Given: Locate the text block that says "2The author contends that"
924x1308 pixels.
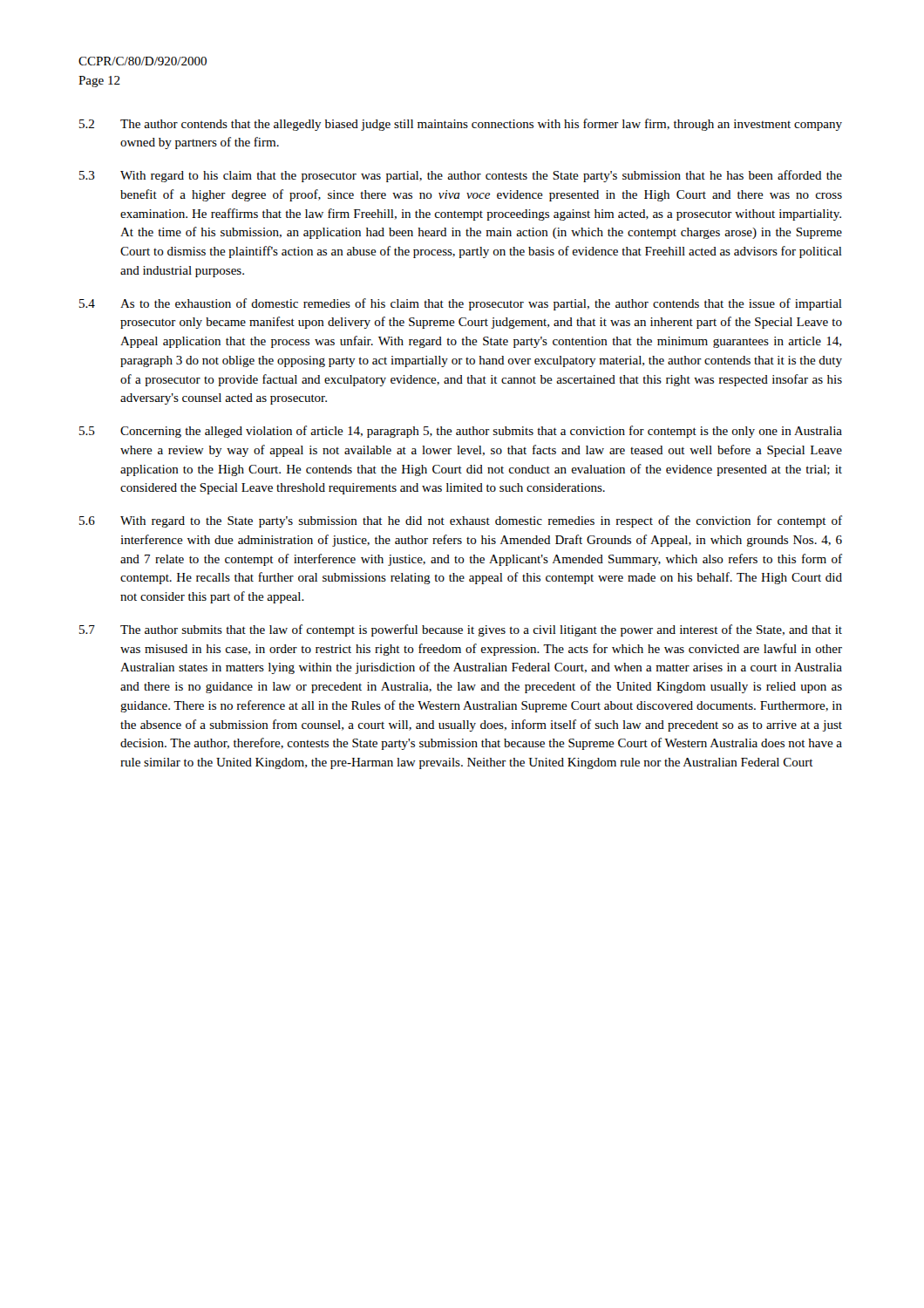Looking at the screenshot, I should [x=460, y=134].
